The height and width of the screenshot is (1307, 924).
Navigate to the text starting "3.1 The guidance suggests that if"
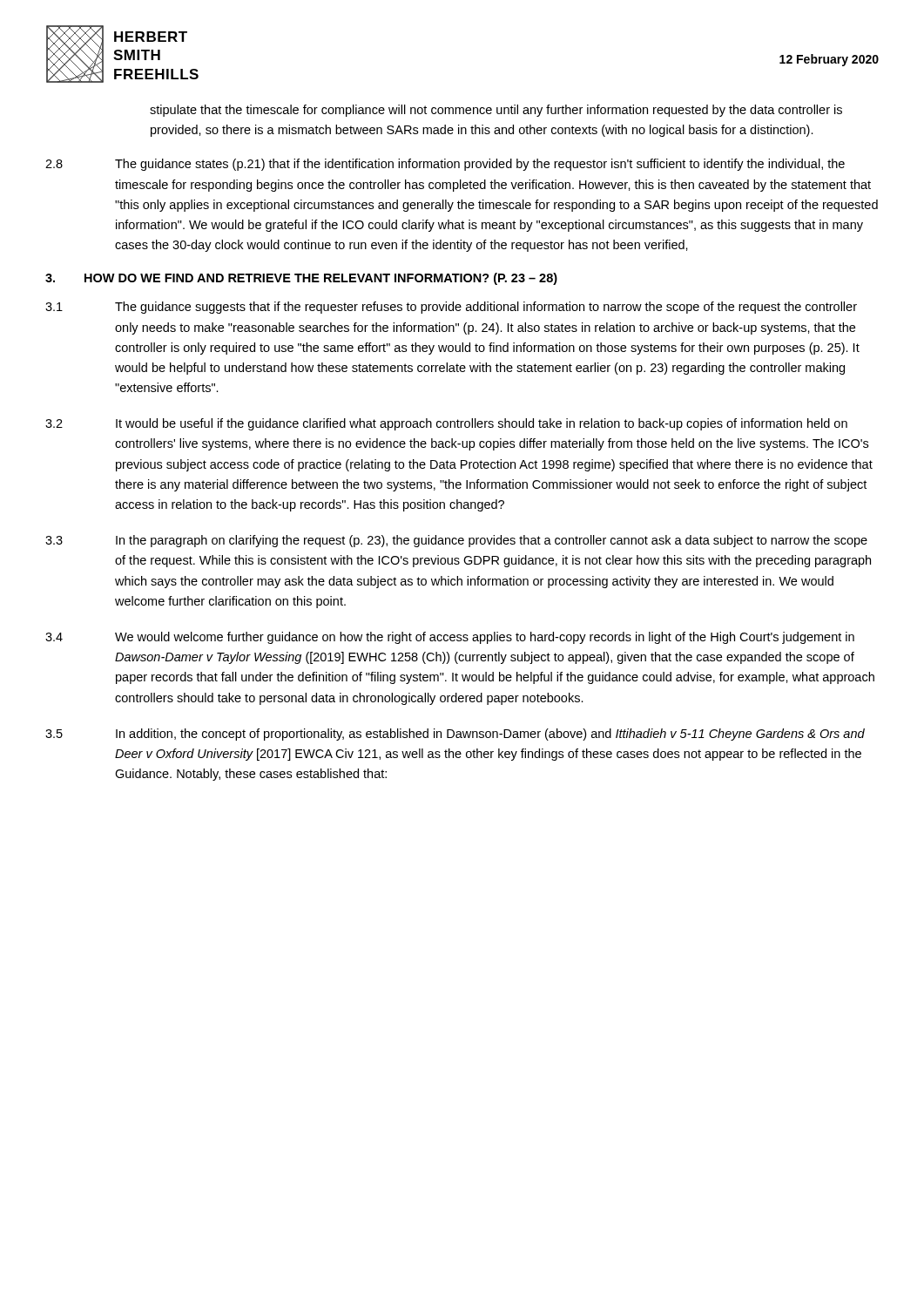(x=462, y=348)
